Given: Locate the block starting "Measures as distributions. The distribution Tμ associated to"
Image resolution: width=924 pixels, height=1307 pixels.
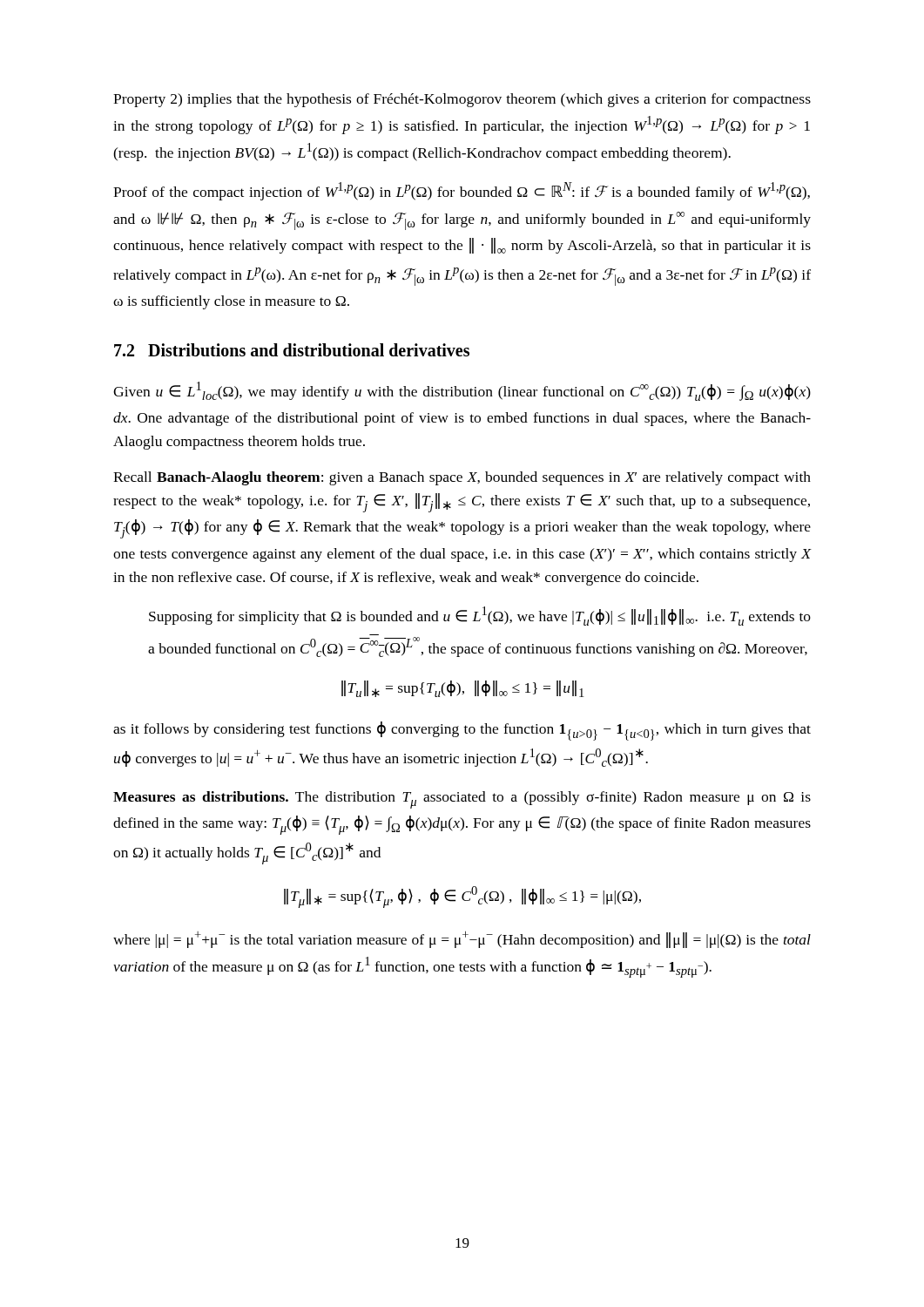Looking at the screenshot, I should [462, 826].
